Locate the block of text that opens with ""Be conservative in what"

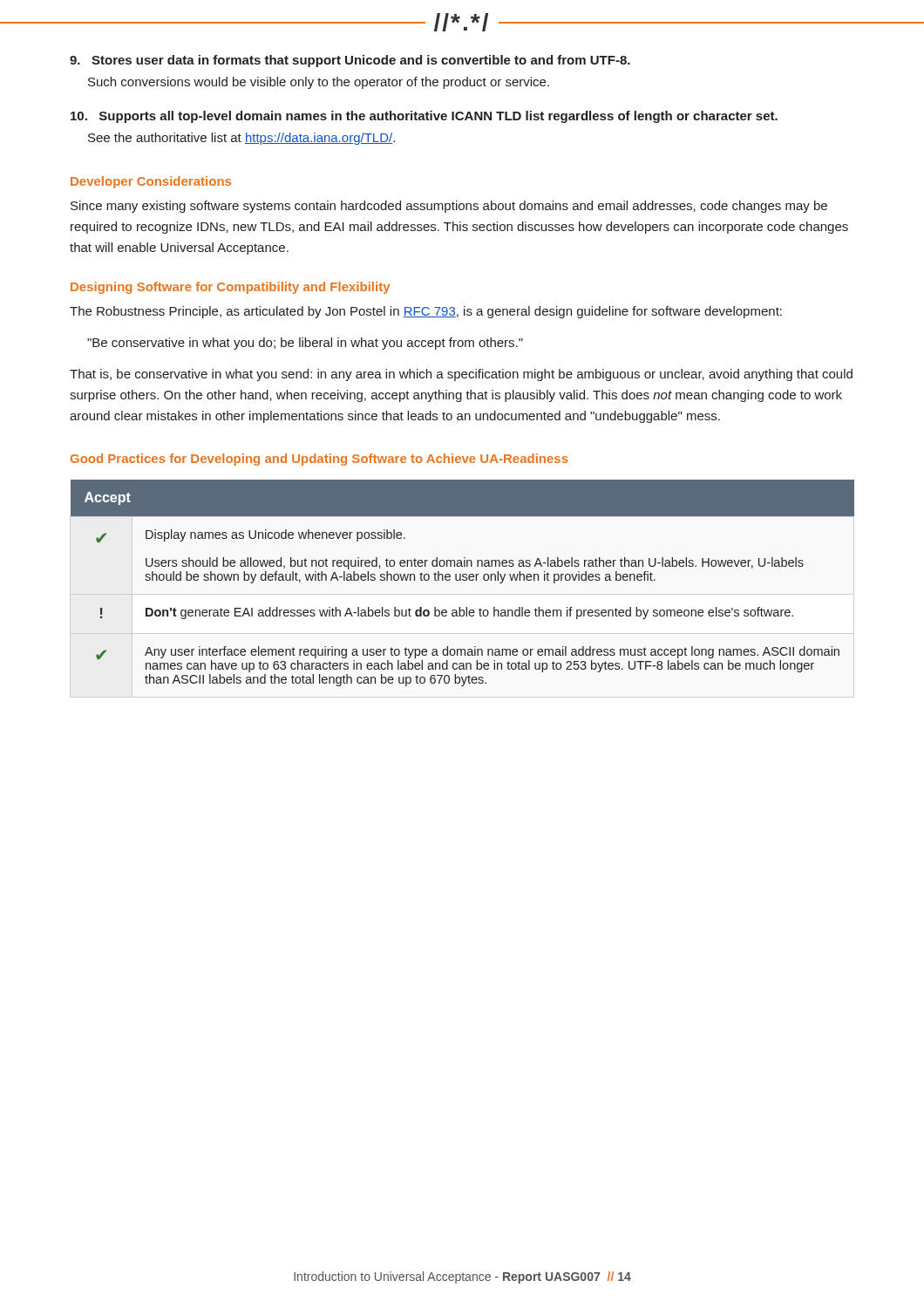coord(305,342)
